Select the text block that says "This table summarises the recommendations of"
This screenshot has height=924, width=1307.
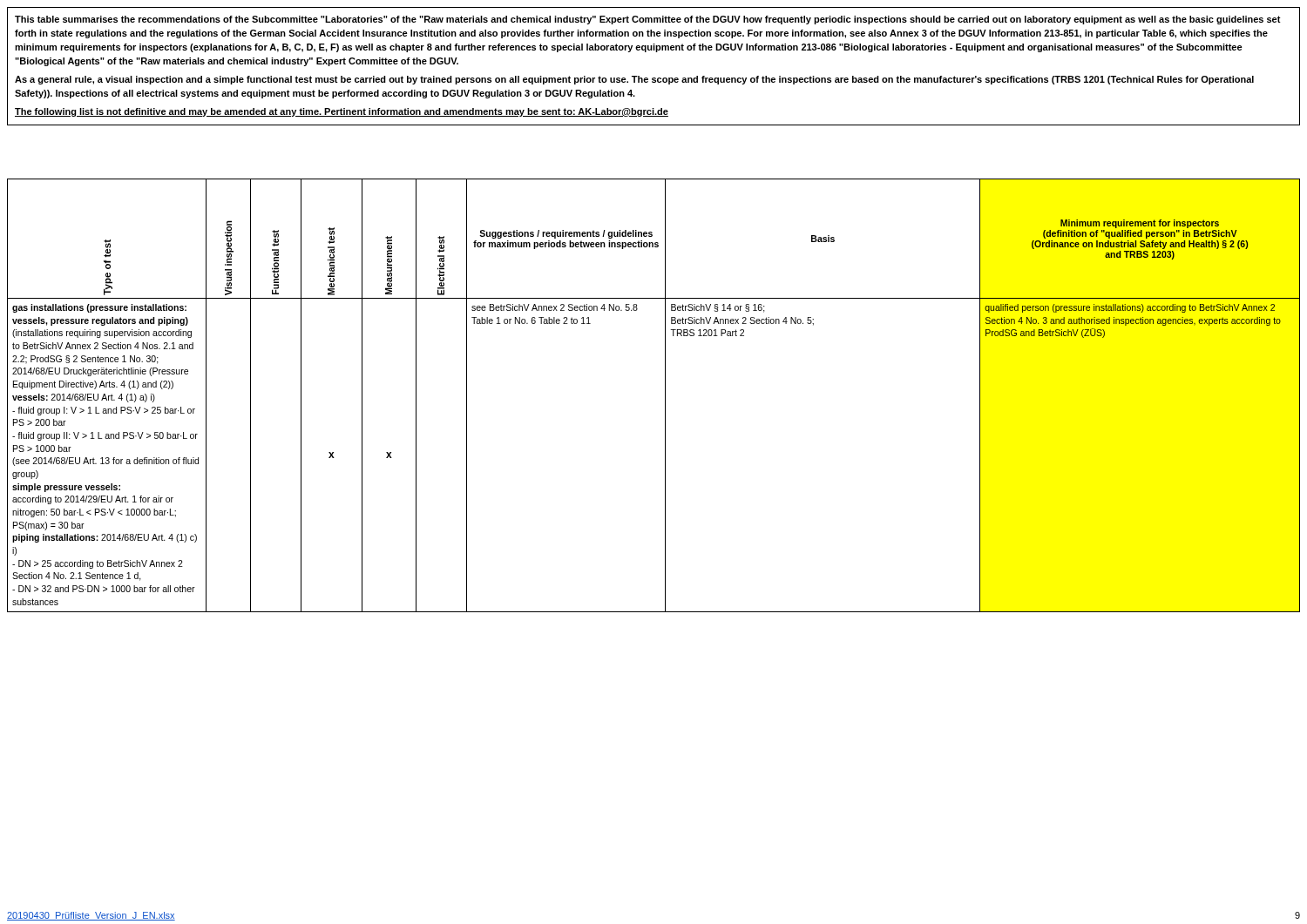[654, 66]
